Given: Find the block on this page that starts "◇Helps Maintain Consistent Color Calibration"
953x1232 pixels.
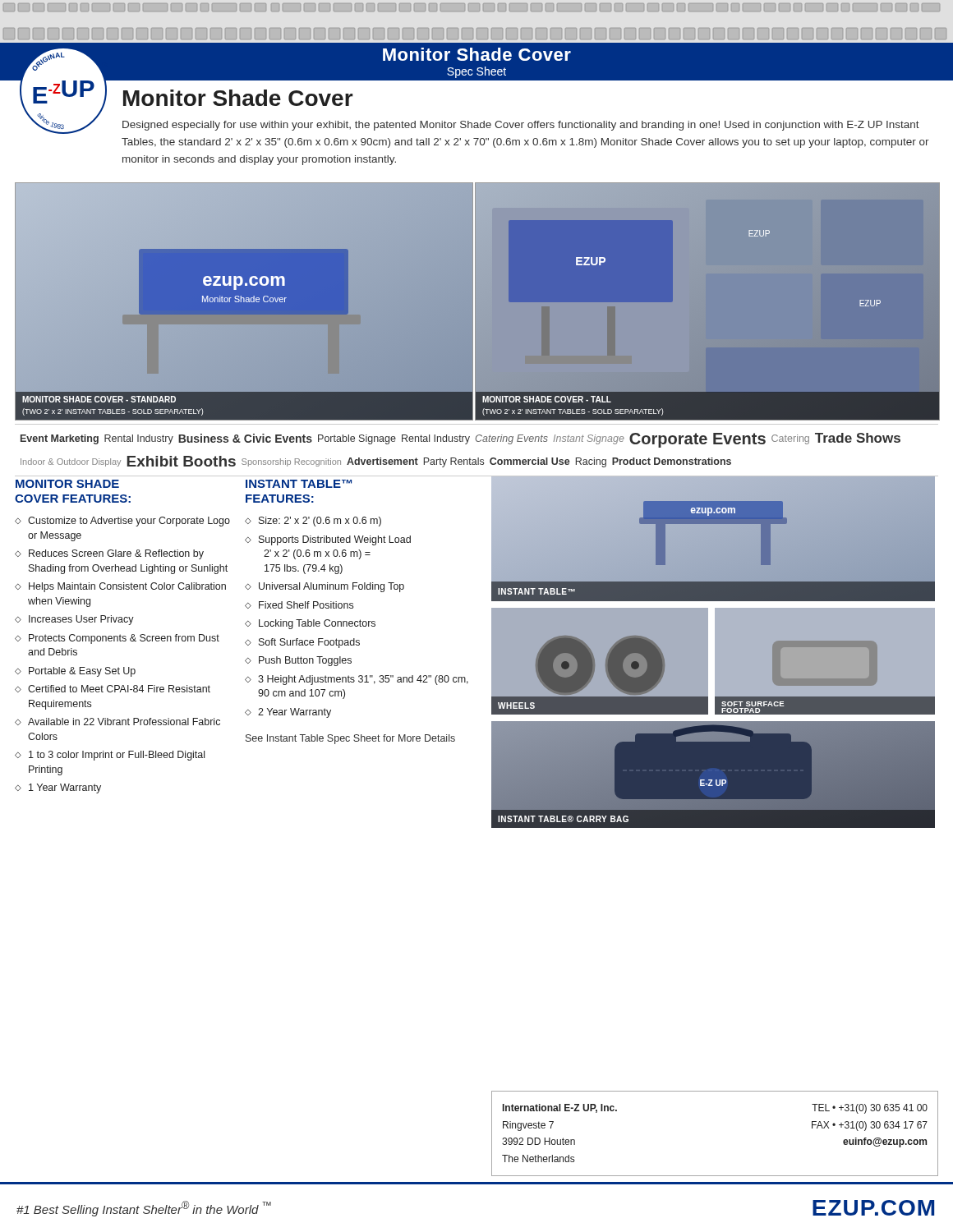Looking at the screenshot, I should [121, 594].
